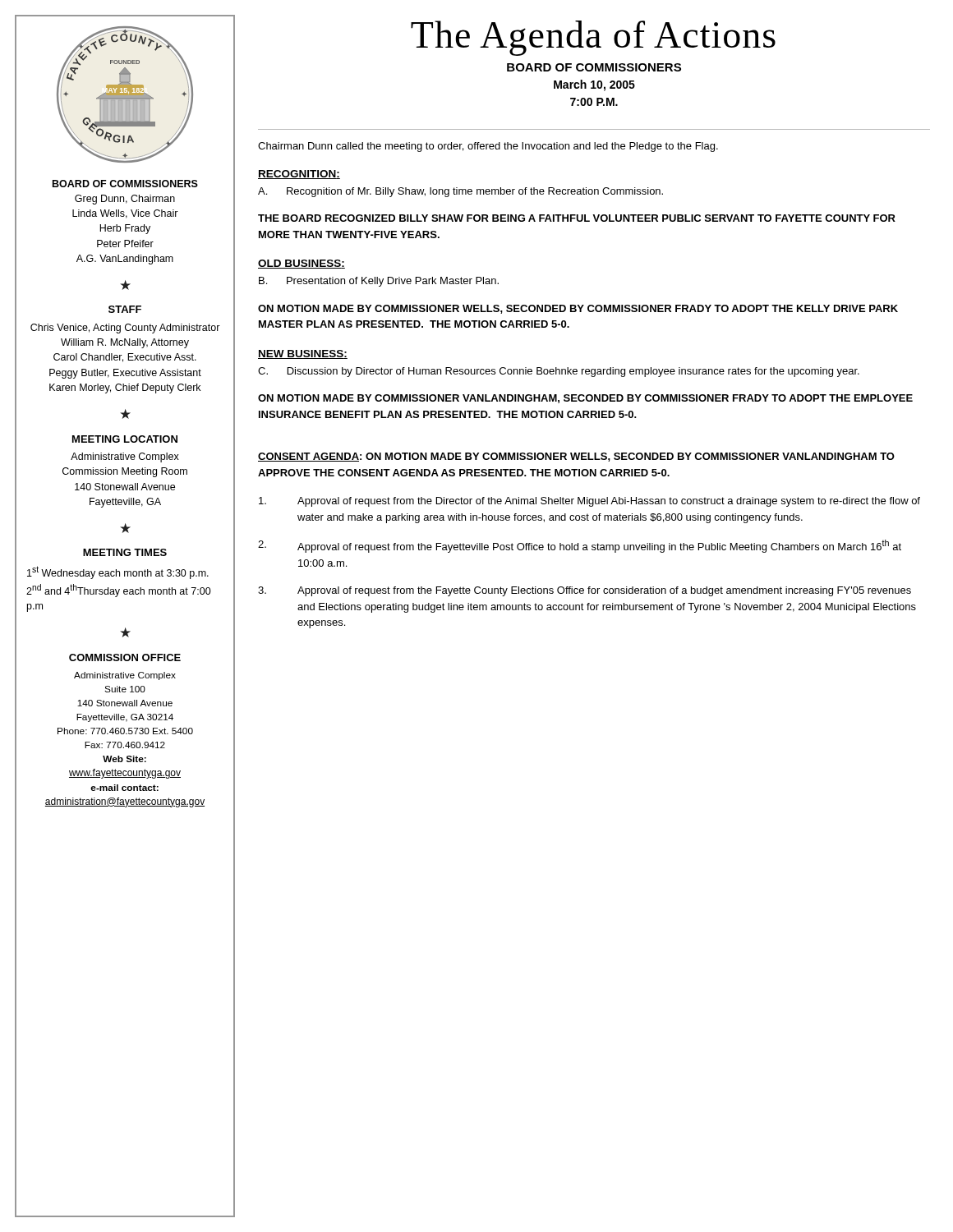This screenshot has height=1232, width=953.
Task: Select the text block containing "C. Discussion by"
Action: pyautogui.click(x=559, y=370)
